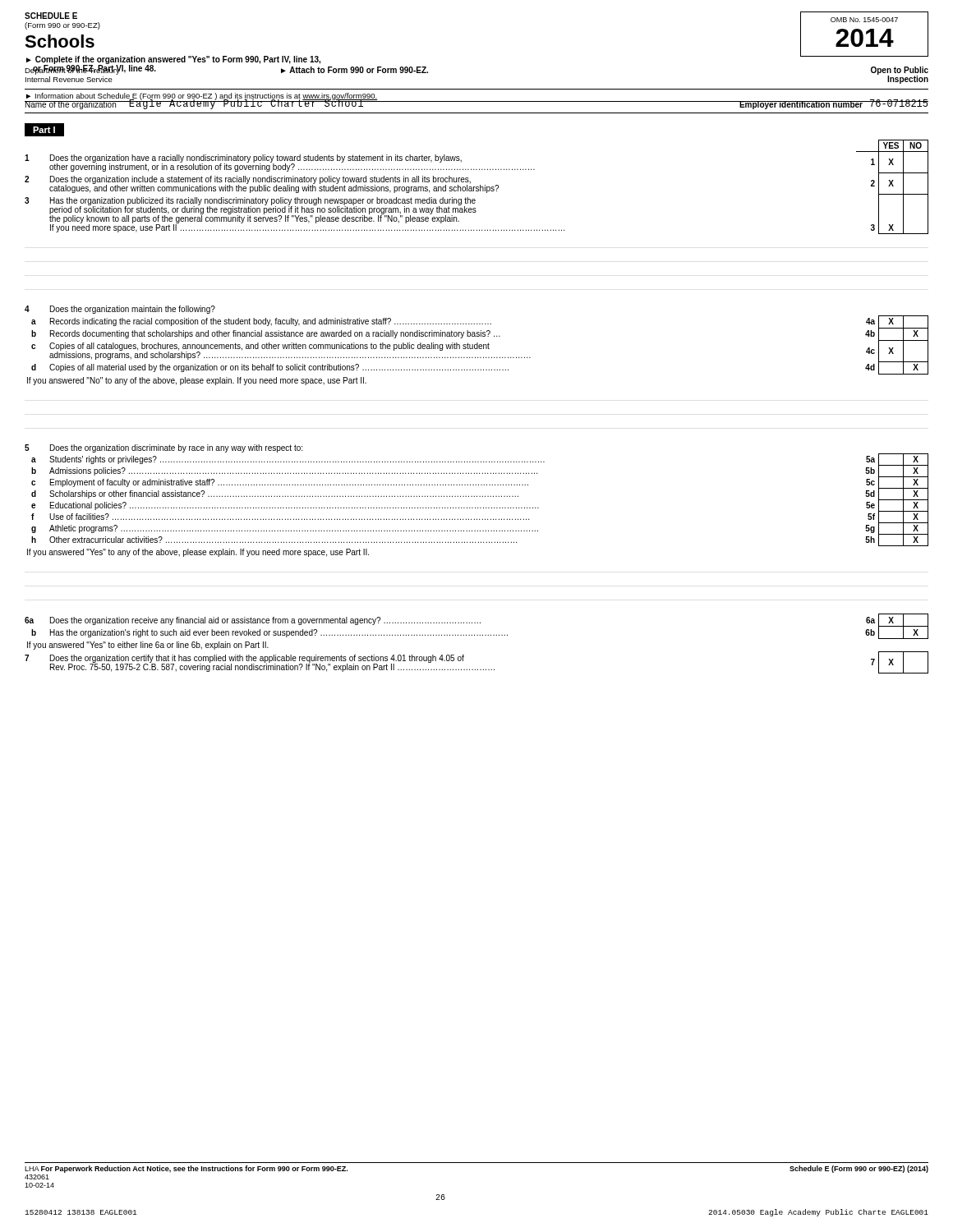Locate the table with the text "Records indicating the racial composition"
The height and width of the screenshot is (1232, 953).
click(x=476, y=407)
